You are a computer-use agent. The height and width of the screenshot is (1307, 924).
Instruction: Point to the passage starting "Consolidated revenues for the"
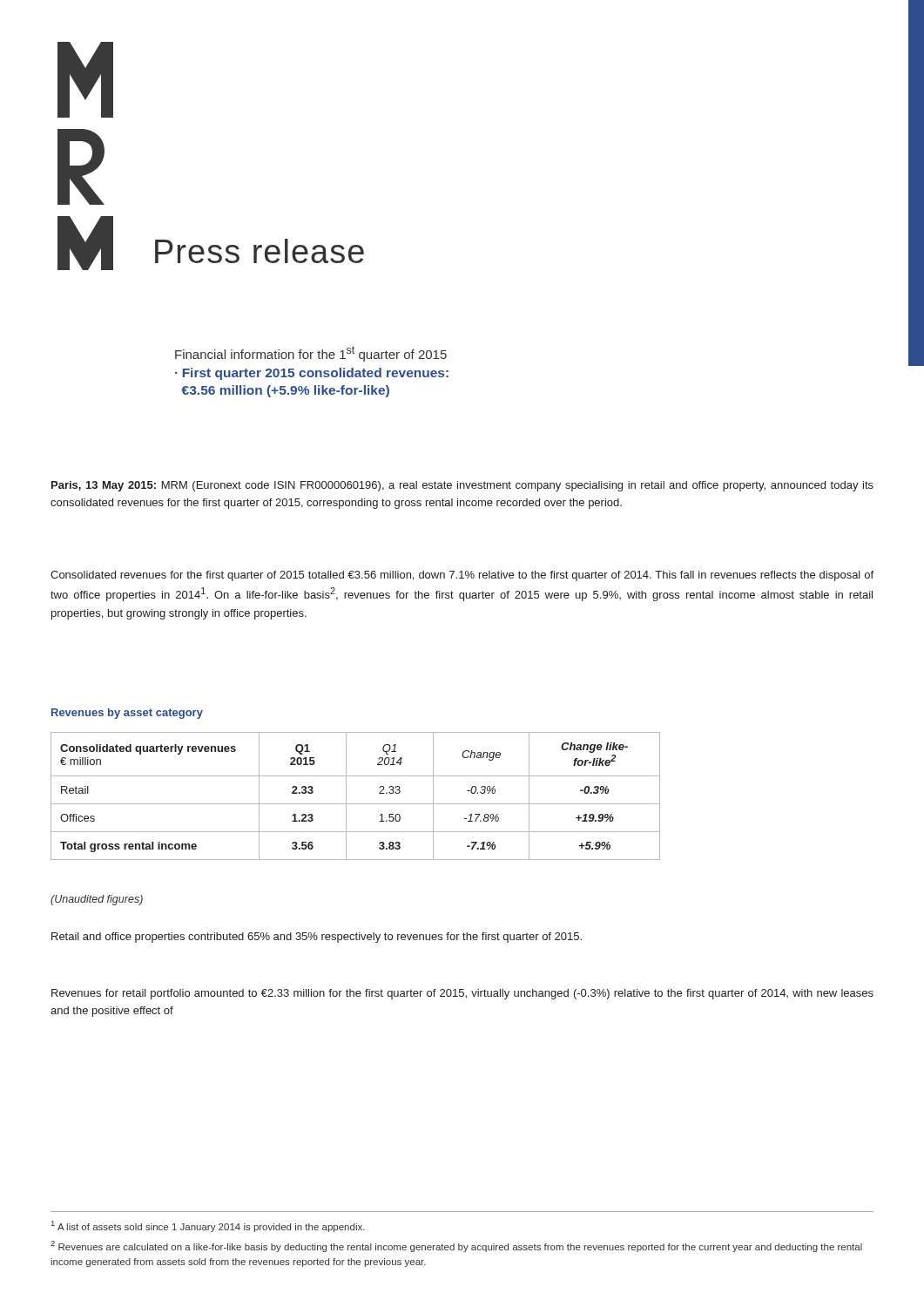462,594
